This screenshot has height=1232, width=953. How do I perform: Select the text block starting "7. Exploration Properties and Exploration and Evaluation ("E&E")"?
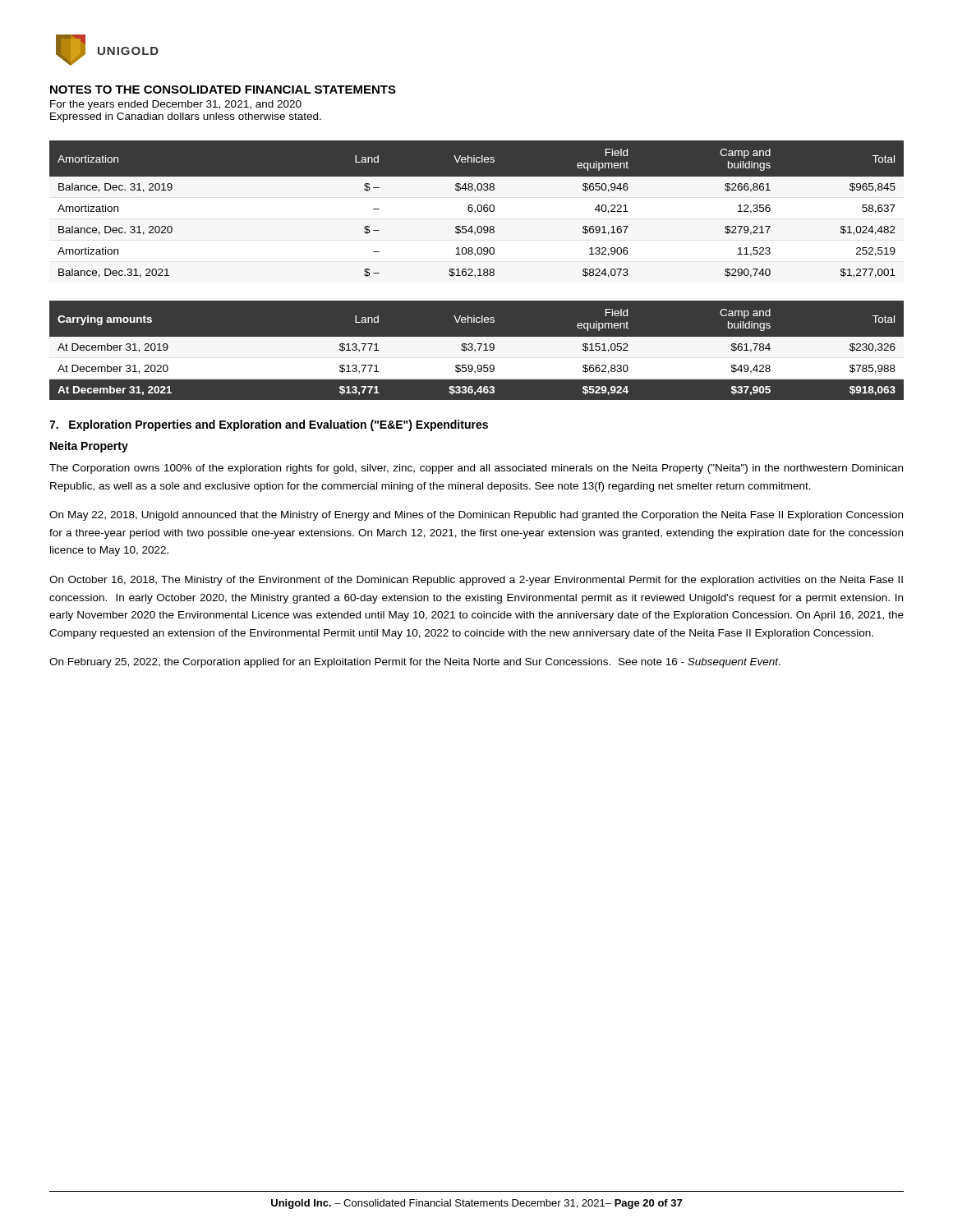(x=269, y=425)
